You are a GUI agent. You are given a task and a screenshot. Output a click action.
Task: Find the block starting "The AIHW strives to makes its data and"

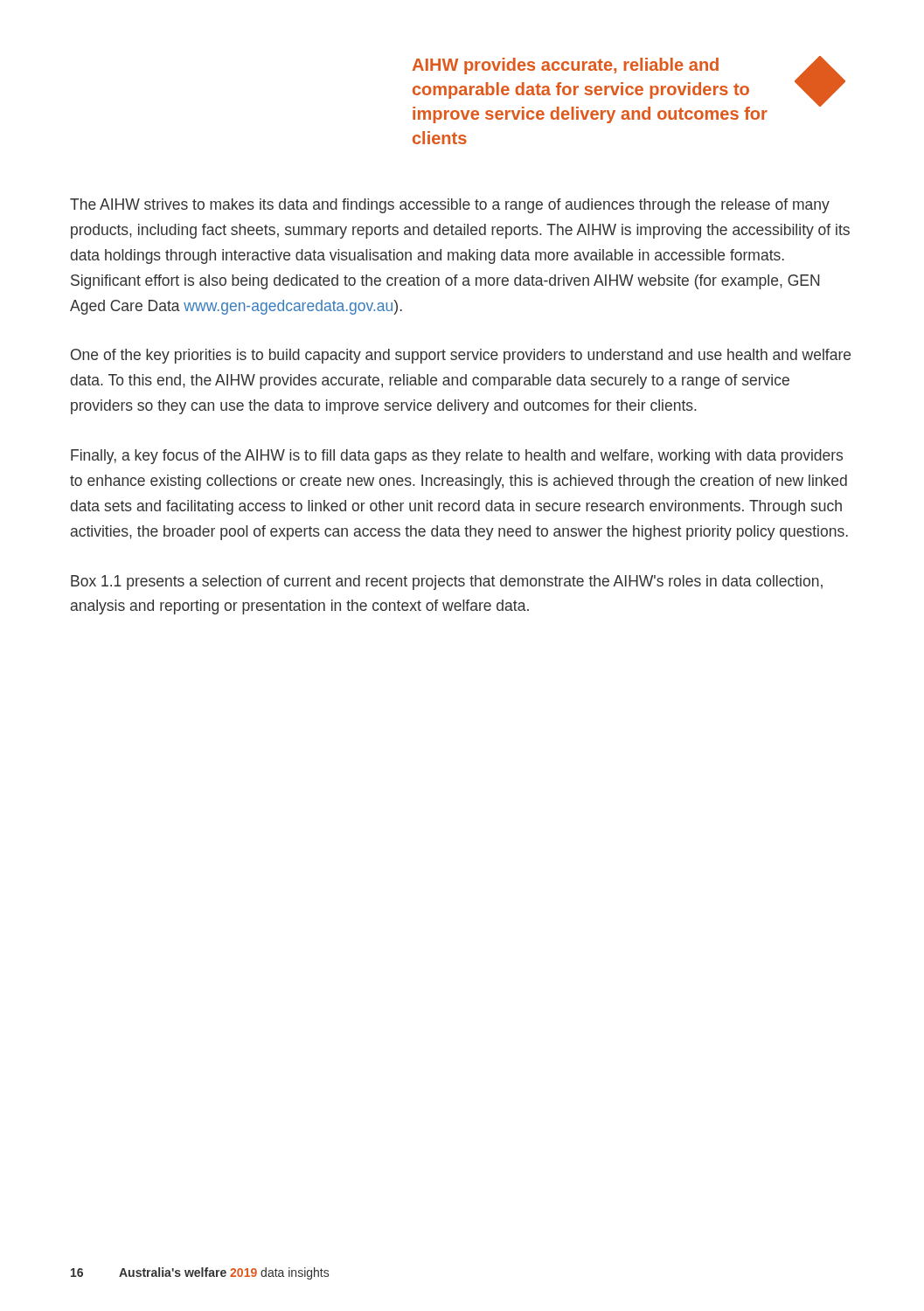coord(460,255)
